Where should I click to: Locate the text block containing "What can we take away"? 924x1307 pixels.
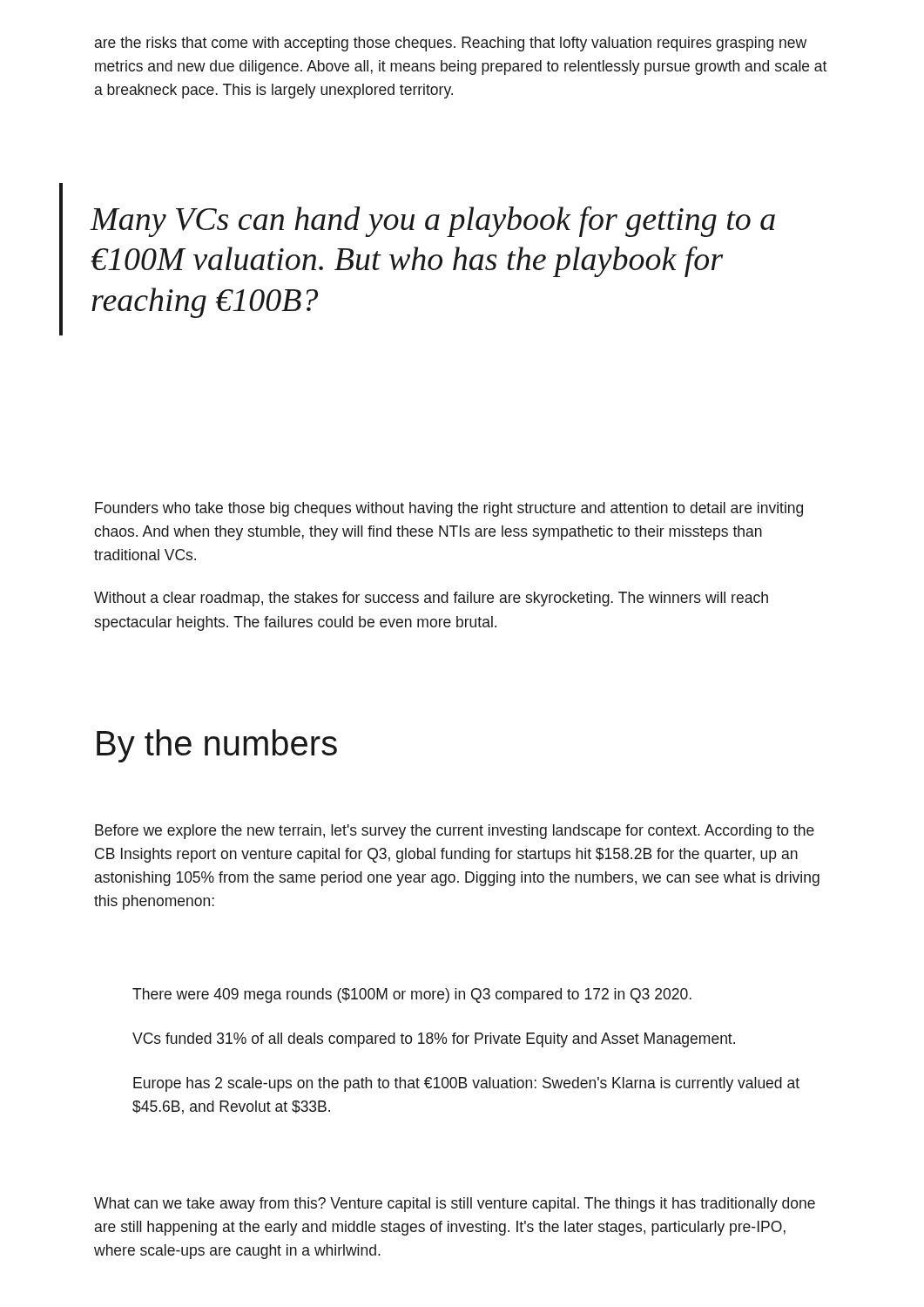coord(455,1227)
